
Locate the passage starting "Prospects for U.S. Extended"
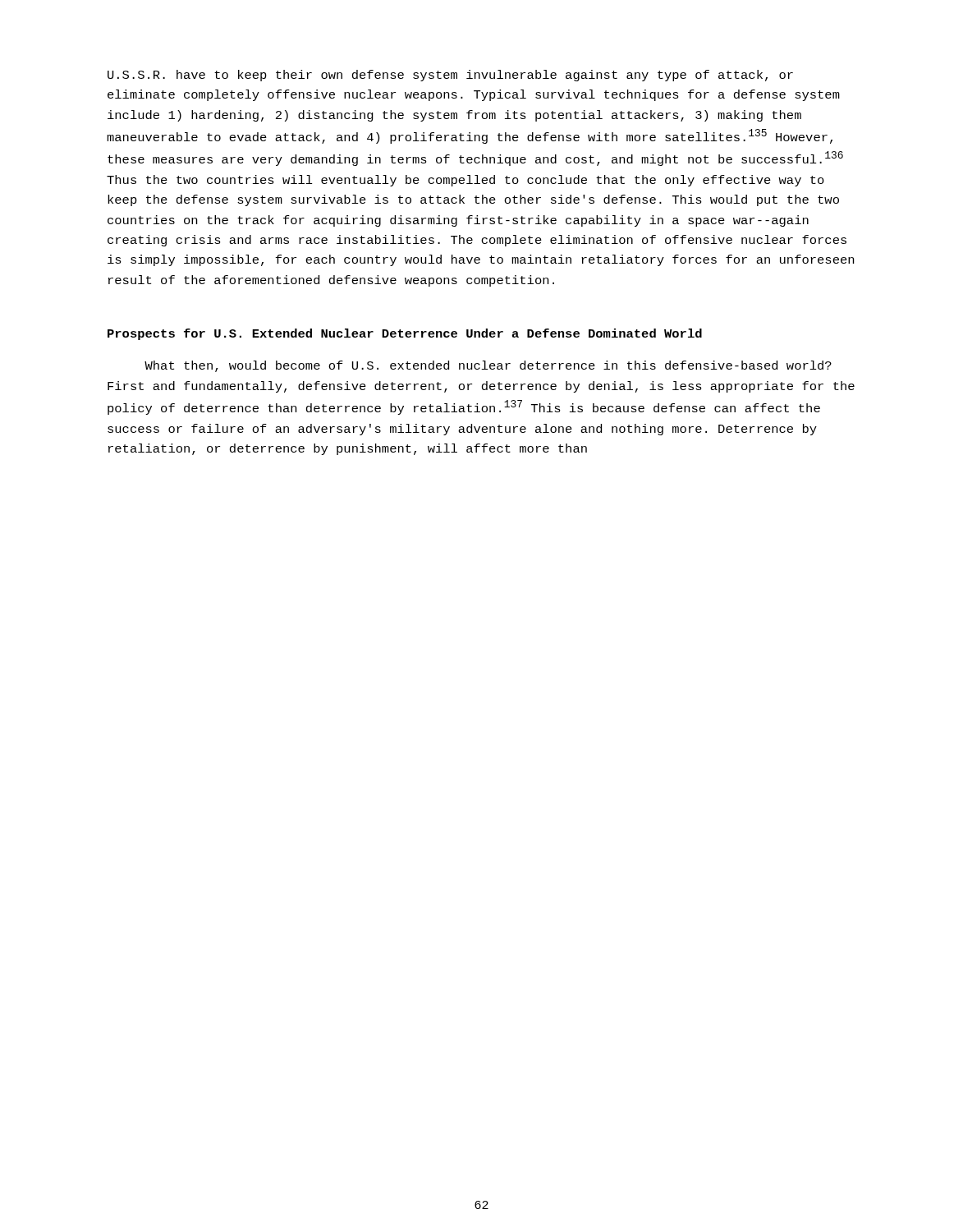(405, 334)
